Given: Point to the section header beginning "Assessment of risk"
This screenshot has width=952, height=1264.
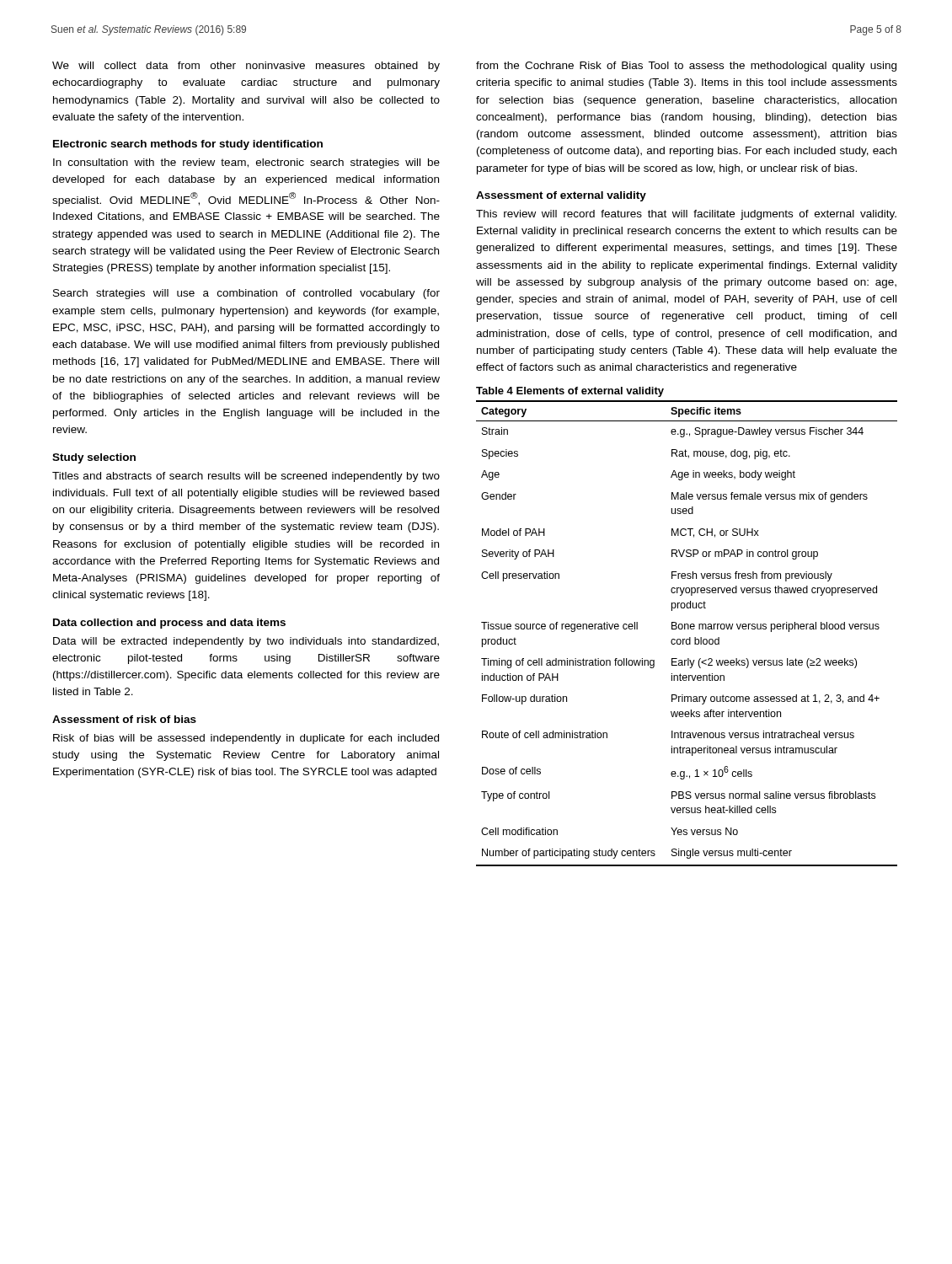Looking at the screenshot, I should (124, 719).
